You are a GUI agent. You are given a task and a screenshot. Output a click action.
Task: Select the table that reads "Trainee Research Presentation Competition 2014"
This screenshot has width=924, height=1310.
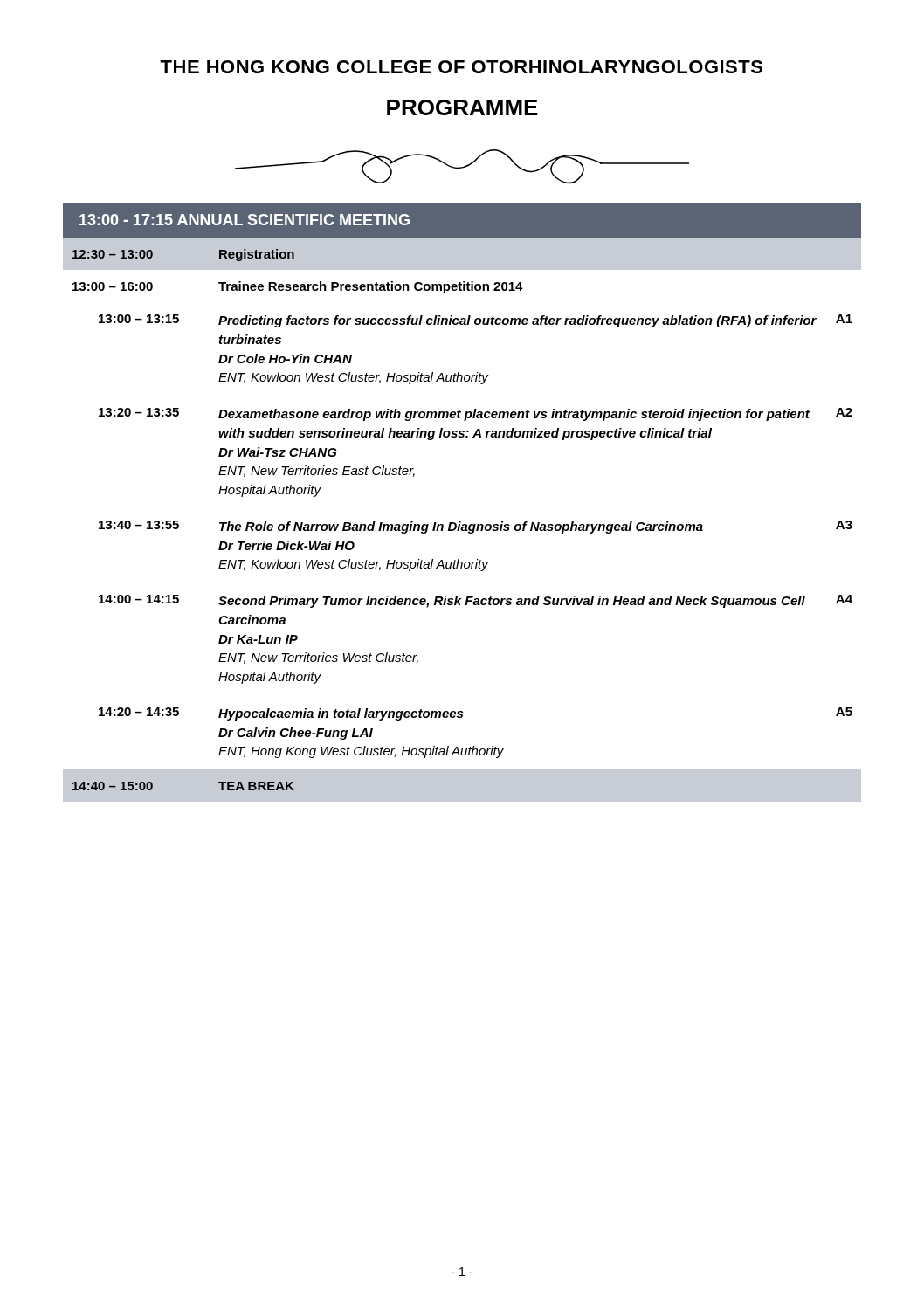click(x=462, y=520)
